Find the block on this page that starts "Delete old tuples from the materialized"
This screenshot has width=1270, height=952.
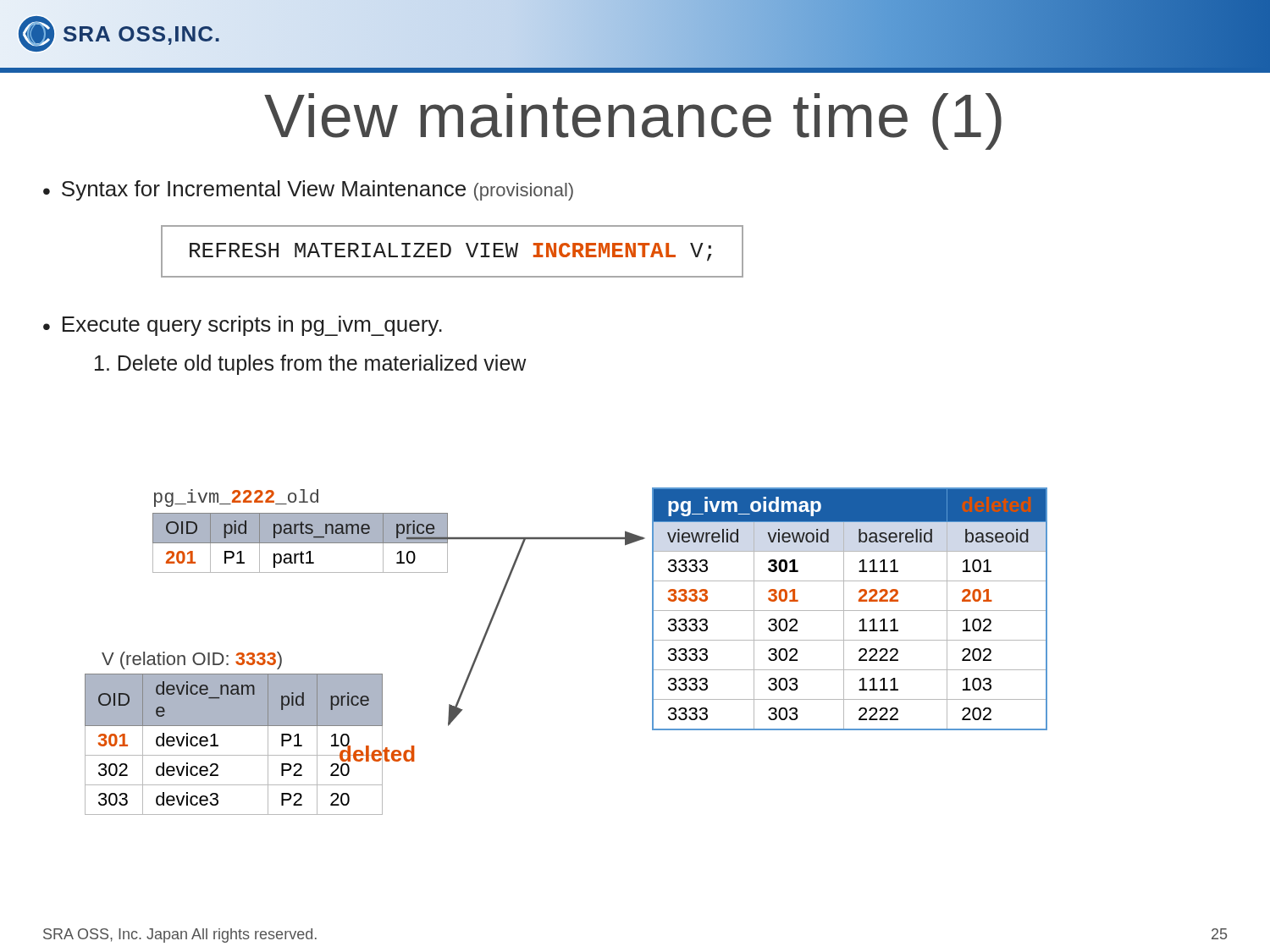(310, 363)
